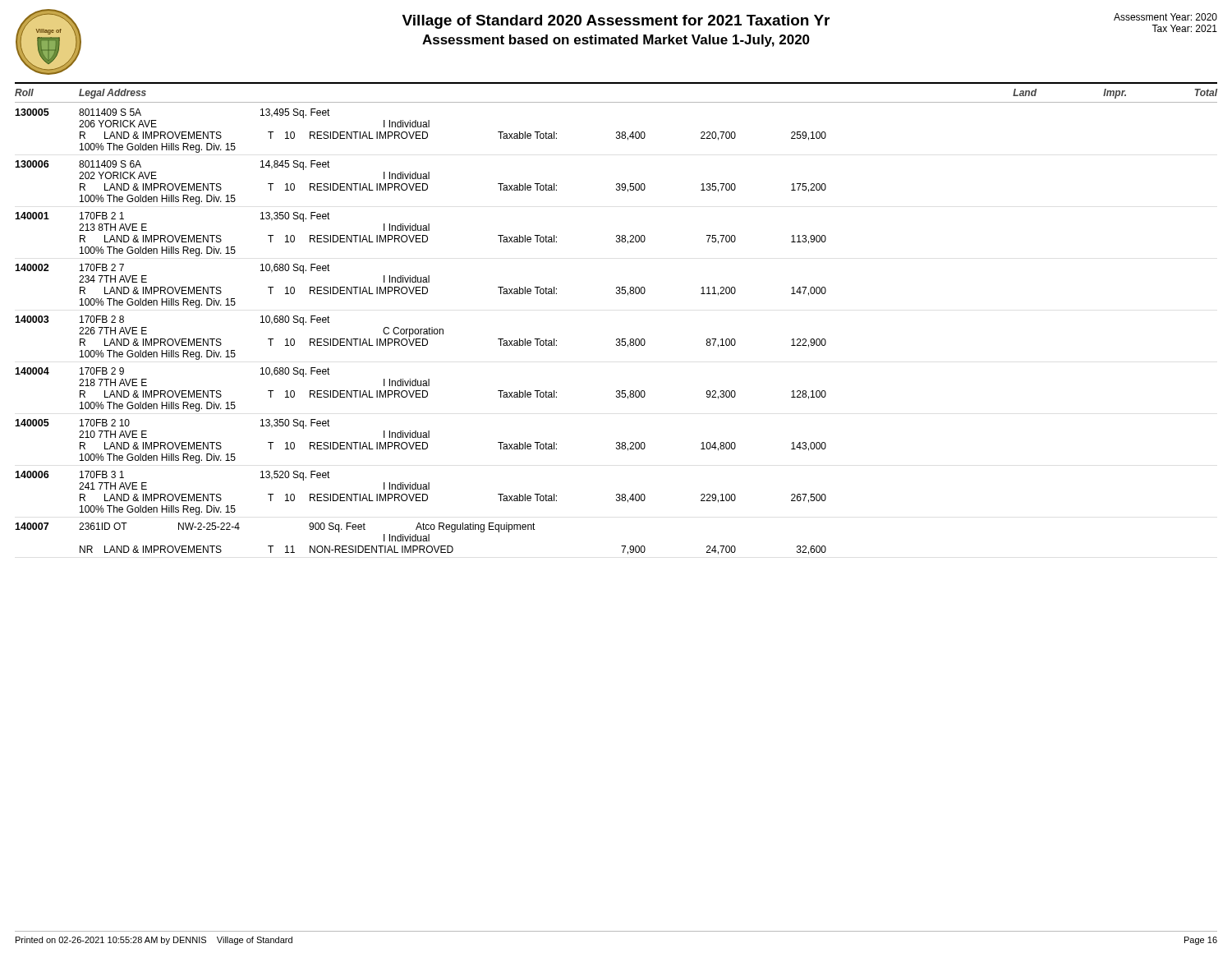Point to "Assessment Year: 2020Tax Year: 2021"
Image resolution: width=1232 pixels, height=953 pixels.
point(1165,23)
